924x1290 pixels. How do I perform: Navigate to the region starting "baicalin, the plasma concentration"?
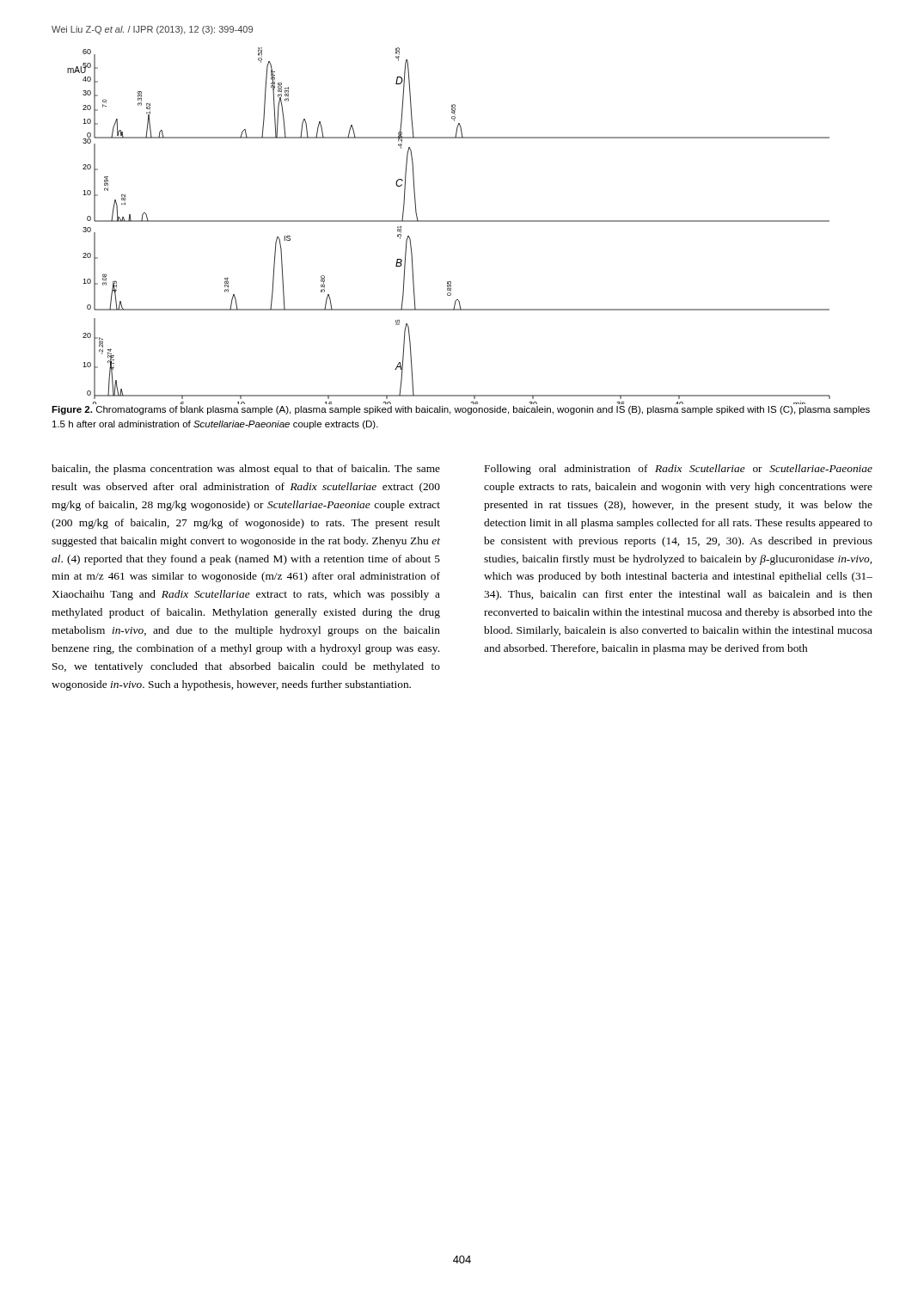(x=246, y=576)
